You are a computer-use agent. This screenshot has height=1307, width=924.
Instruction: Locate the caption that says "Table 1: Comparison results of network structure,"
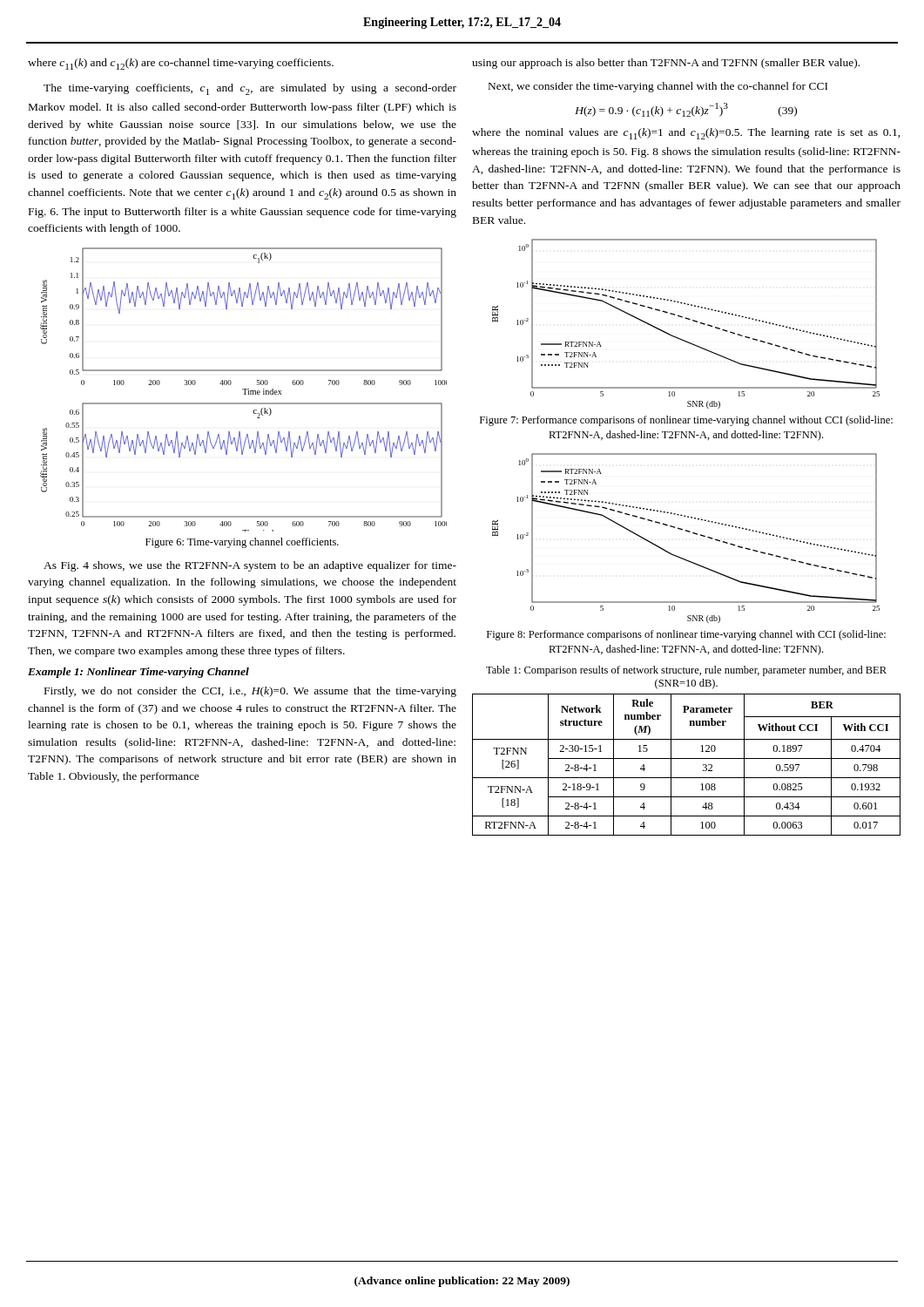point(686,676)
